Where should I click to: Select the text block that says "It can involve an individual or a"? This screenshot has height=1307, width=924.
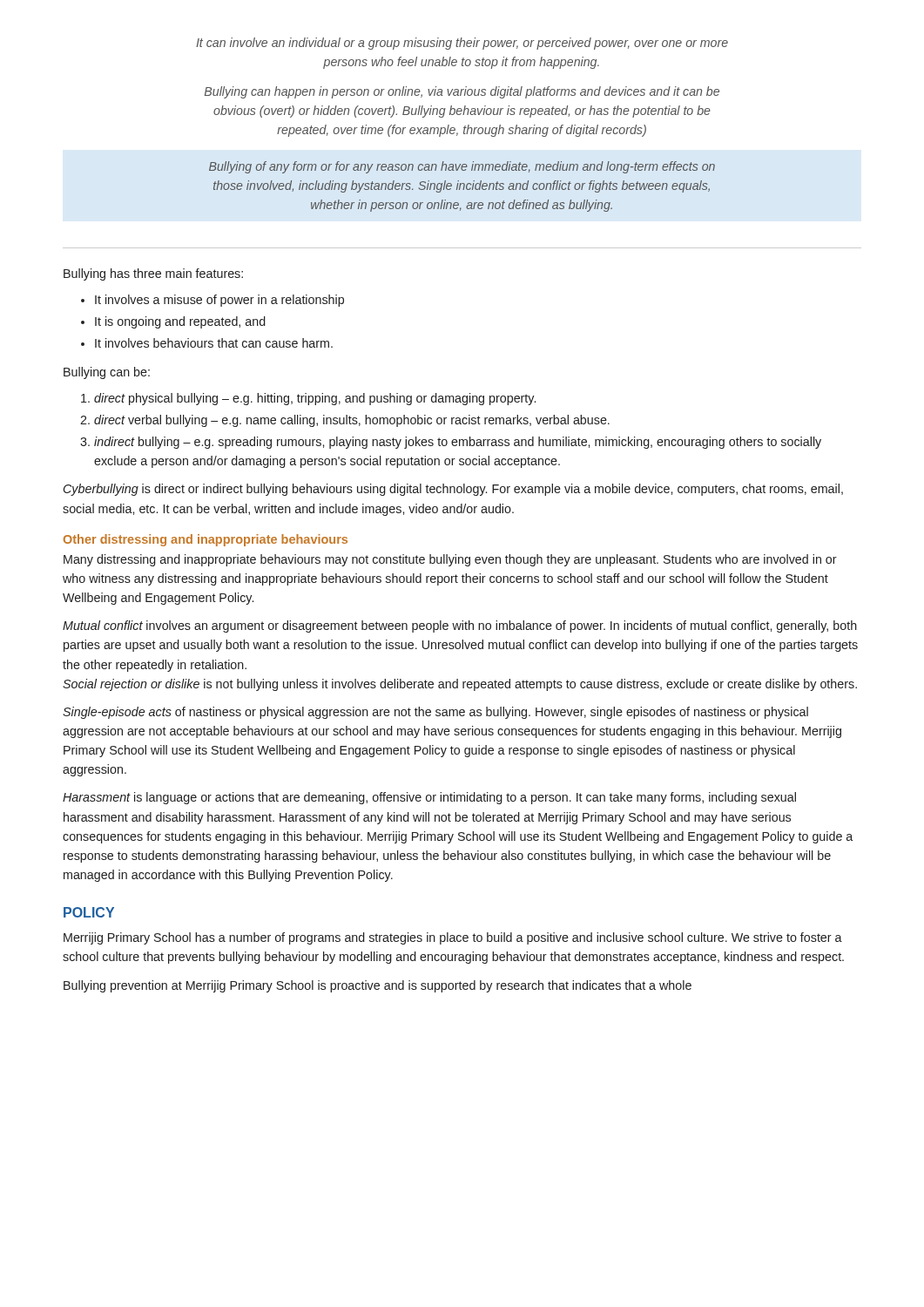(x=462, y=52)
